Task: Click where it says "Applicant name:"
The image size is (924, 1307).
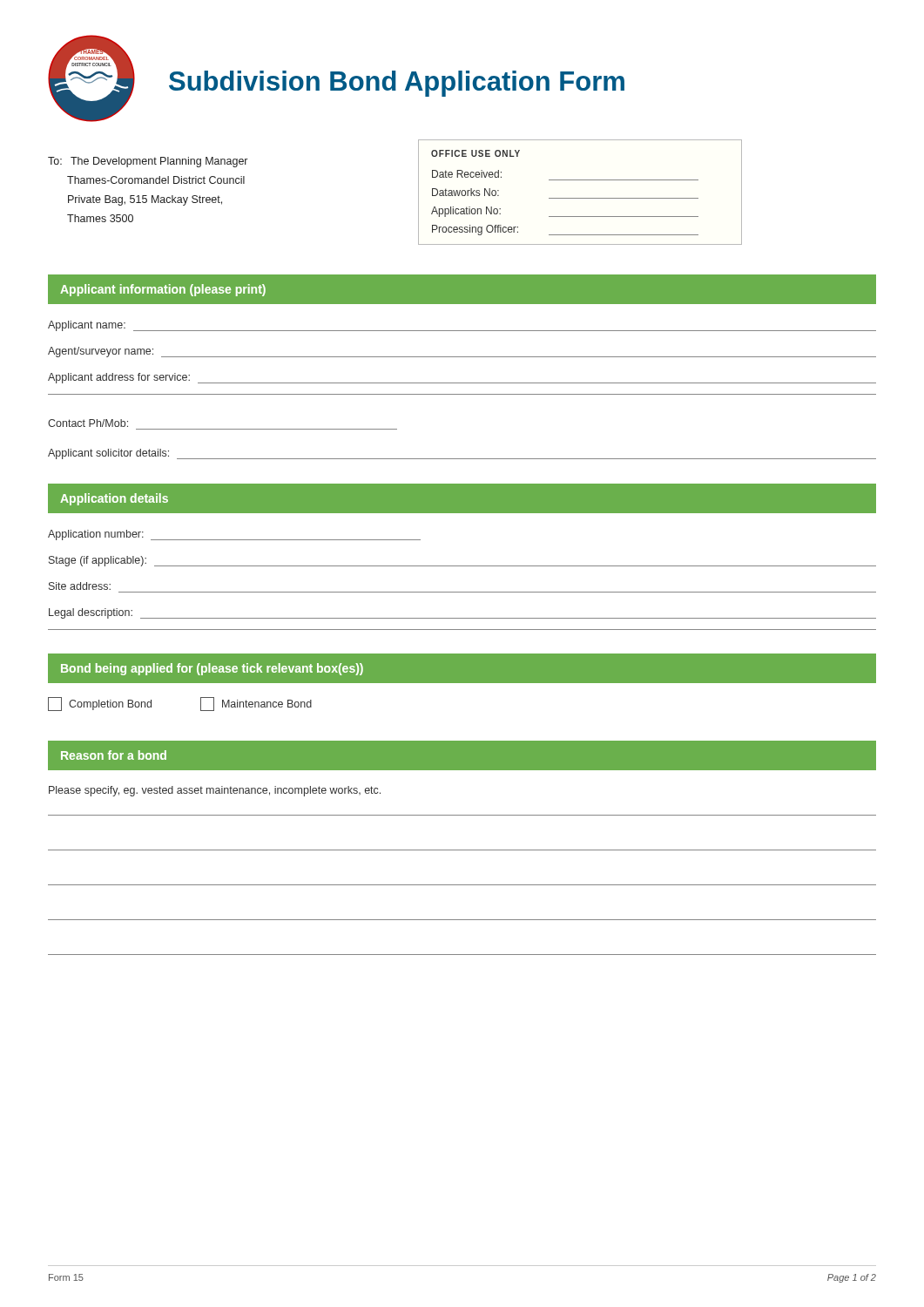Action: pos(462,324)
